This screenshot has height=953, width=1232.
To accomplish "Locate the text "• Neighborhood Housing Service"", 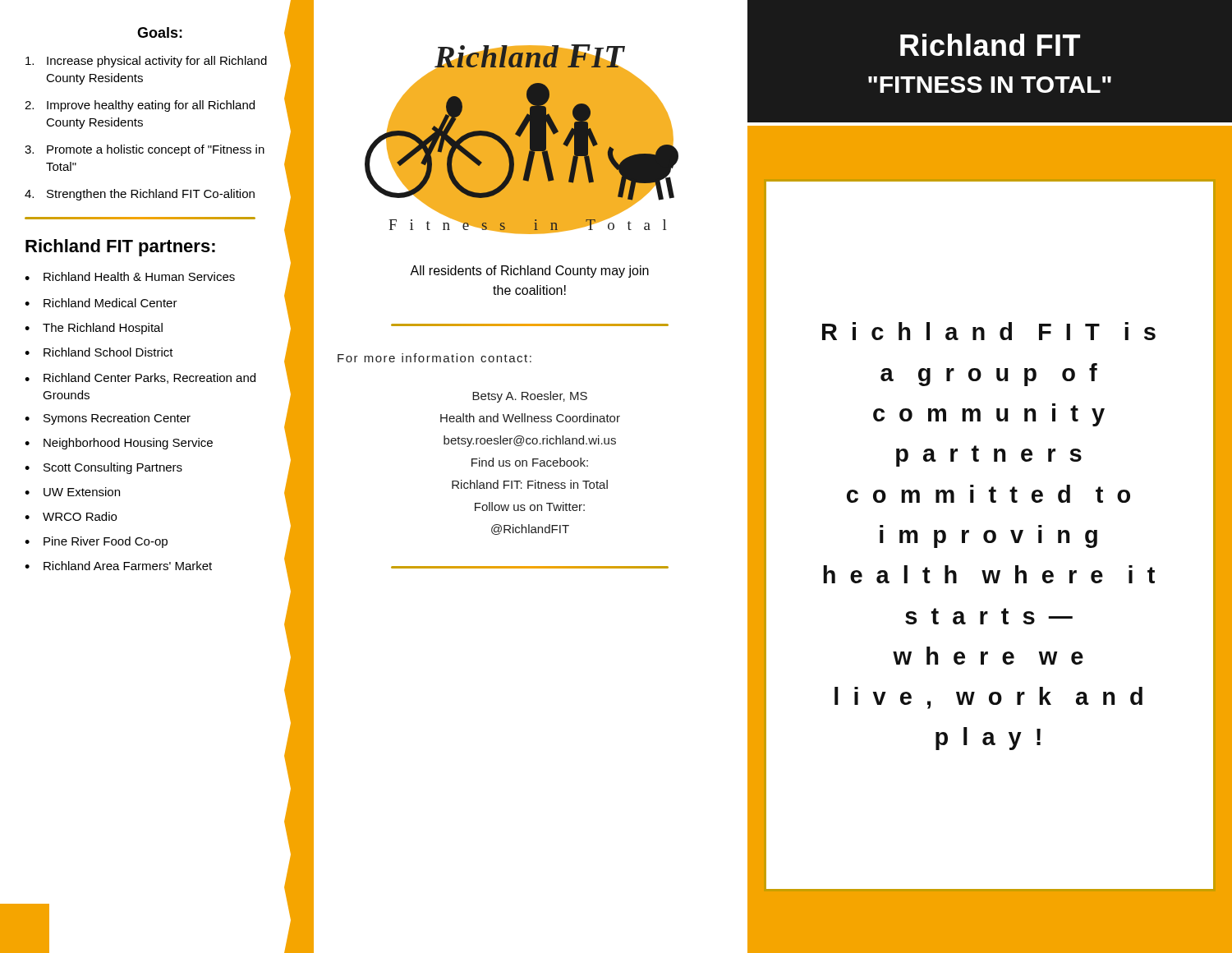I will (119, 444).
